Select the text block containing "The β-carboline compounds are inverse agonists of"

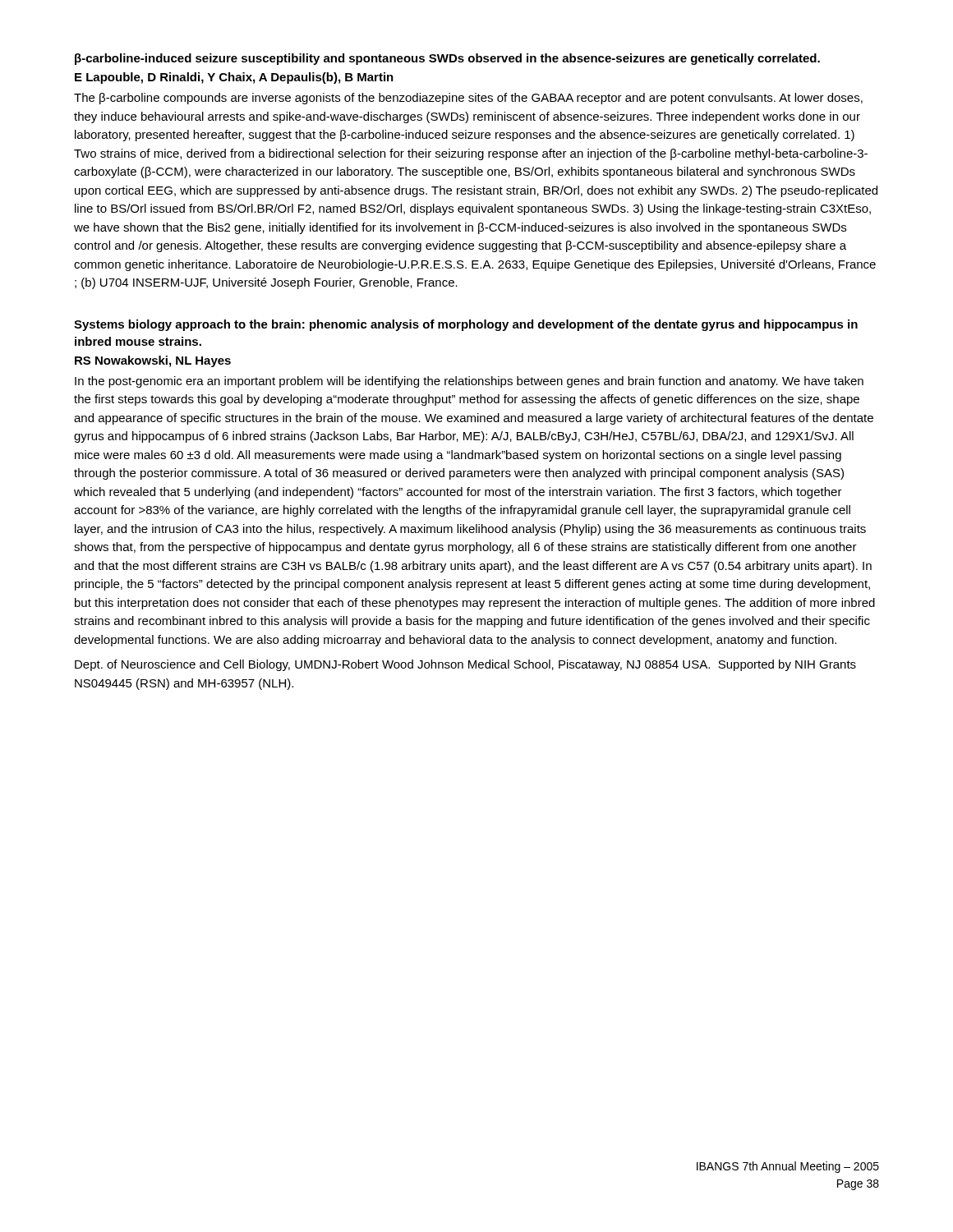point(476,190)
